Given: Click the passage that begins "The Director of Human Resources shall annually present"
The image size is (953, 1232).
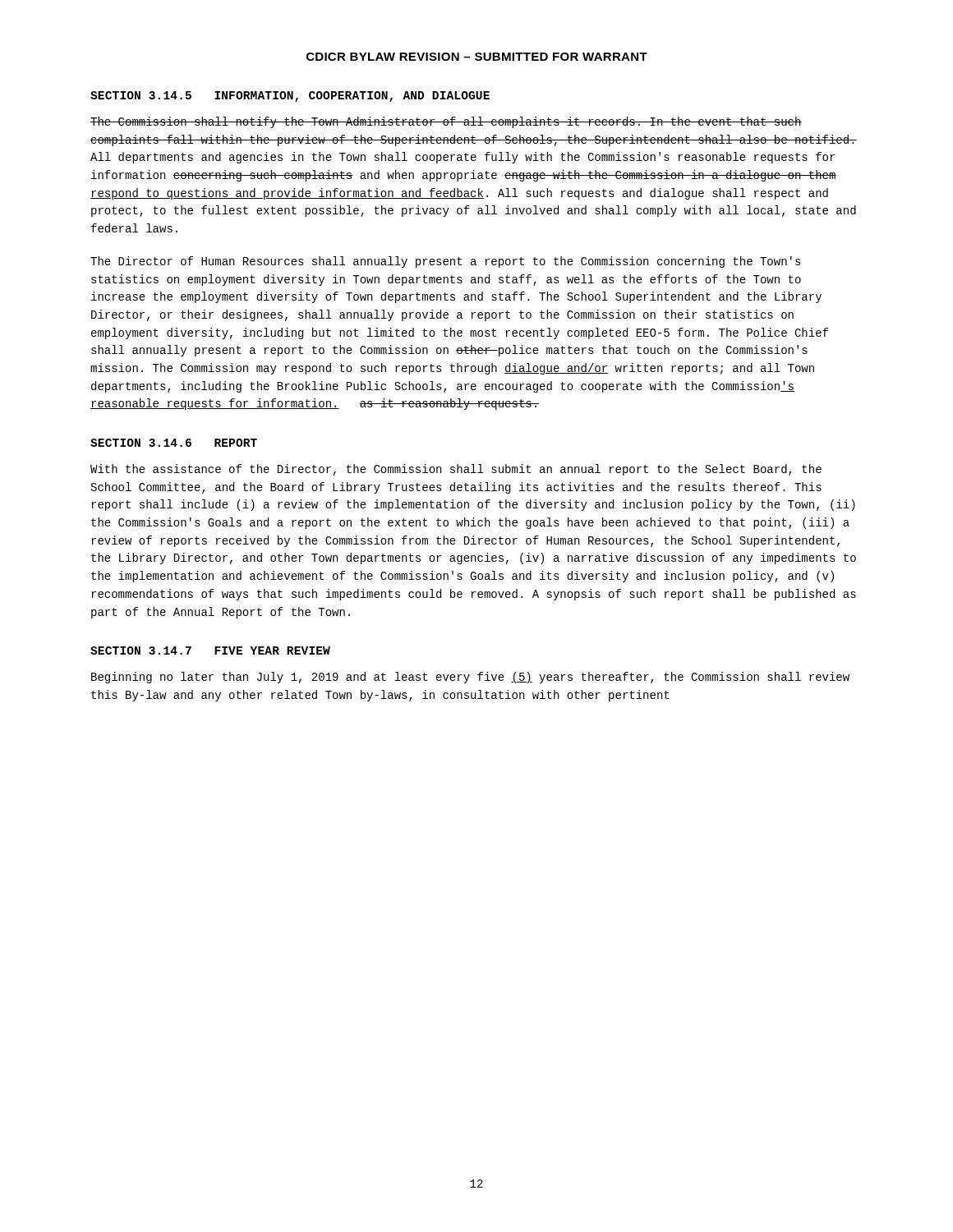Looking at the screenshot, I should click(460, 333).
